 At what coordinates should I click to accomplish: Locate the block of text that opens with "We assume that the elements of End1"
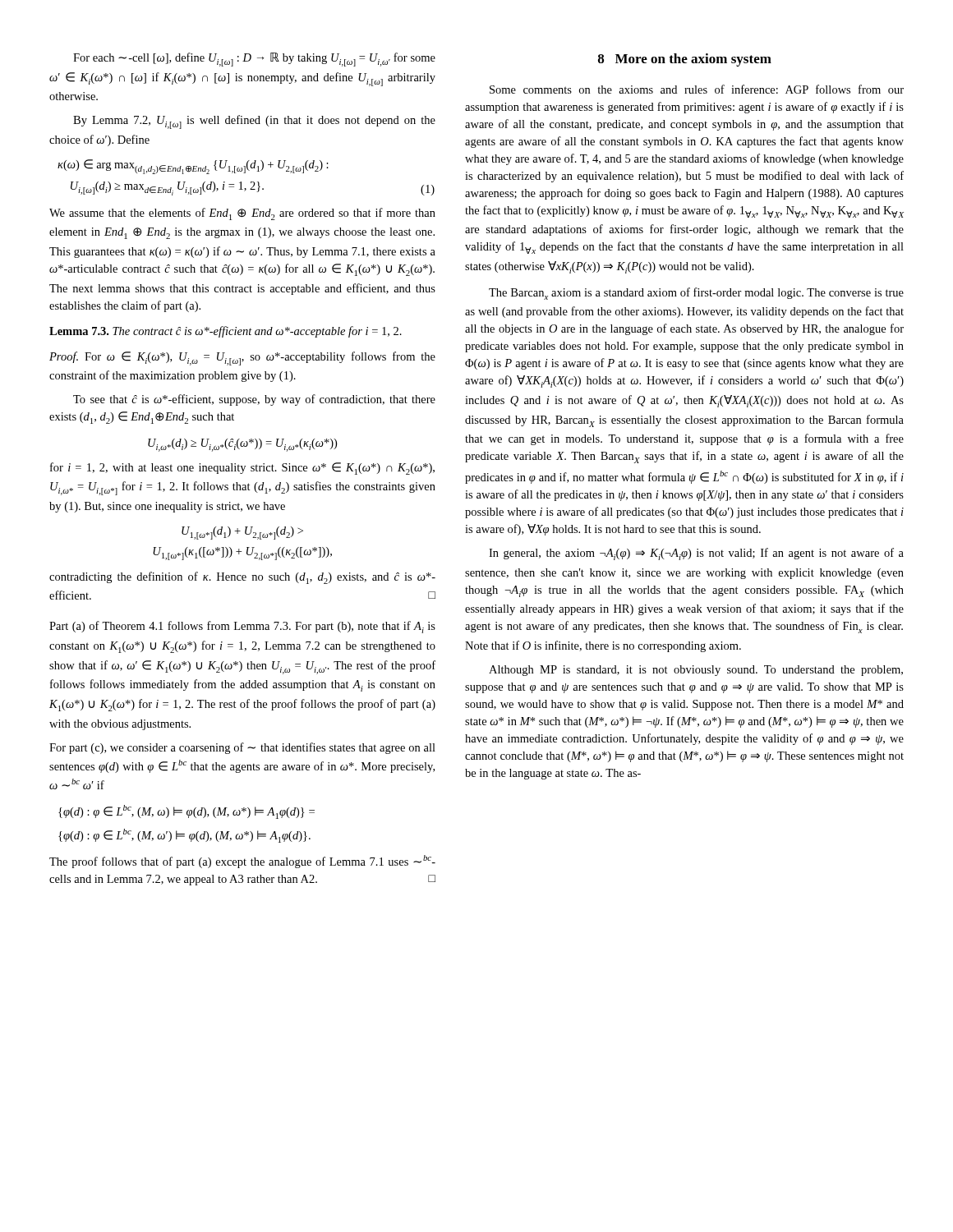click(242, 259)
